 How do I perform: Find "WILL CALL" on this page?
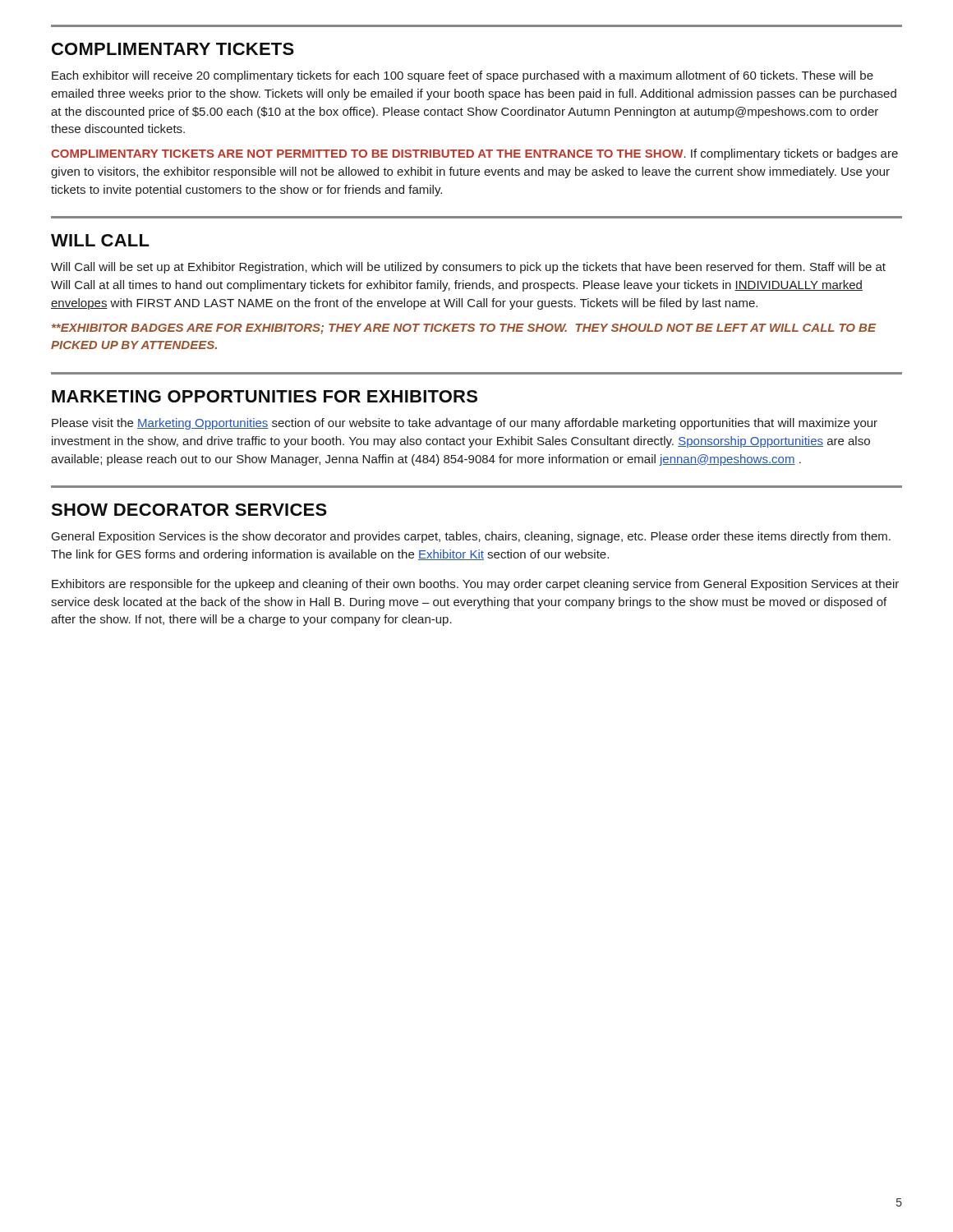click(100, 240)
